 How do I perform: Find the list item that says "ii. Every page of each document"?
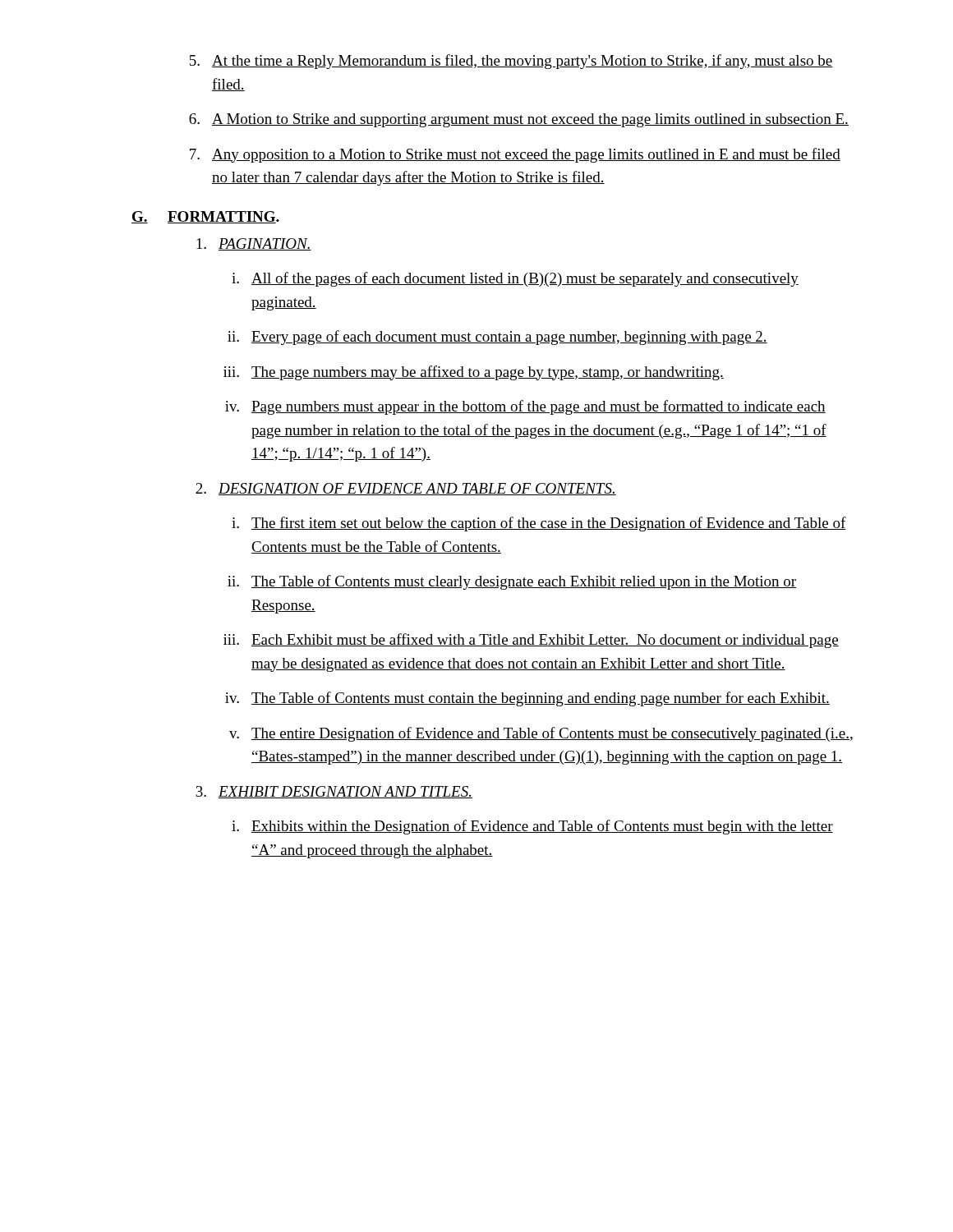coord(526,337)
